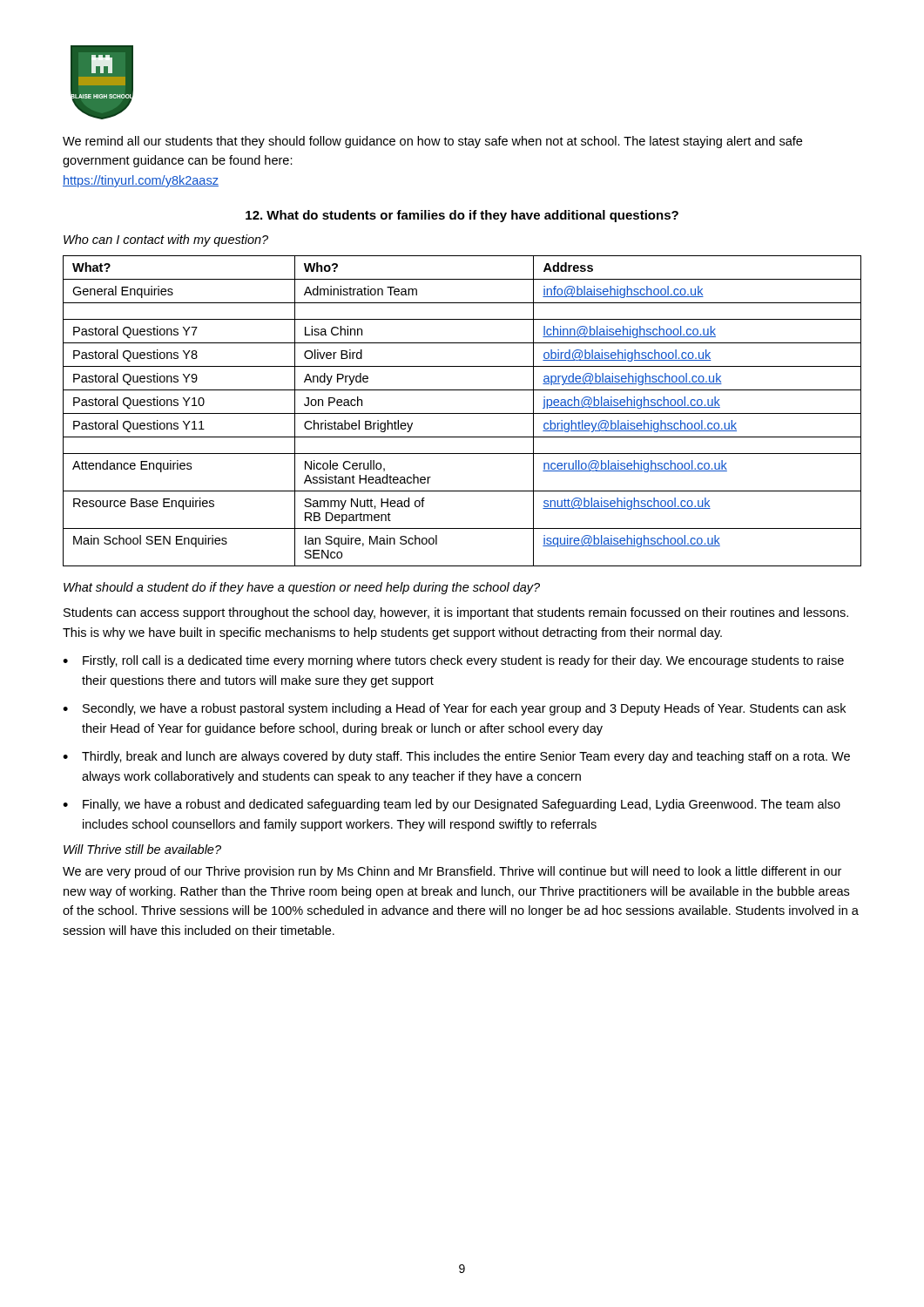
Task: Navigate to the passage starting "We are very proud of our"
Action: [461, 901]
